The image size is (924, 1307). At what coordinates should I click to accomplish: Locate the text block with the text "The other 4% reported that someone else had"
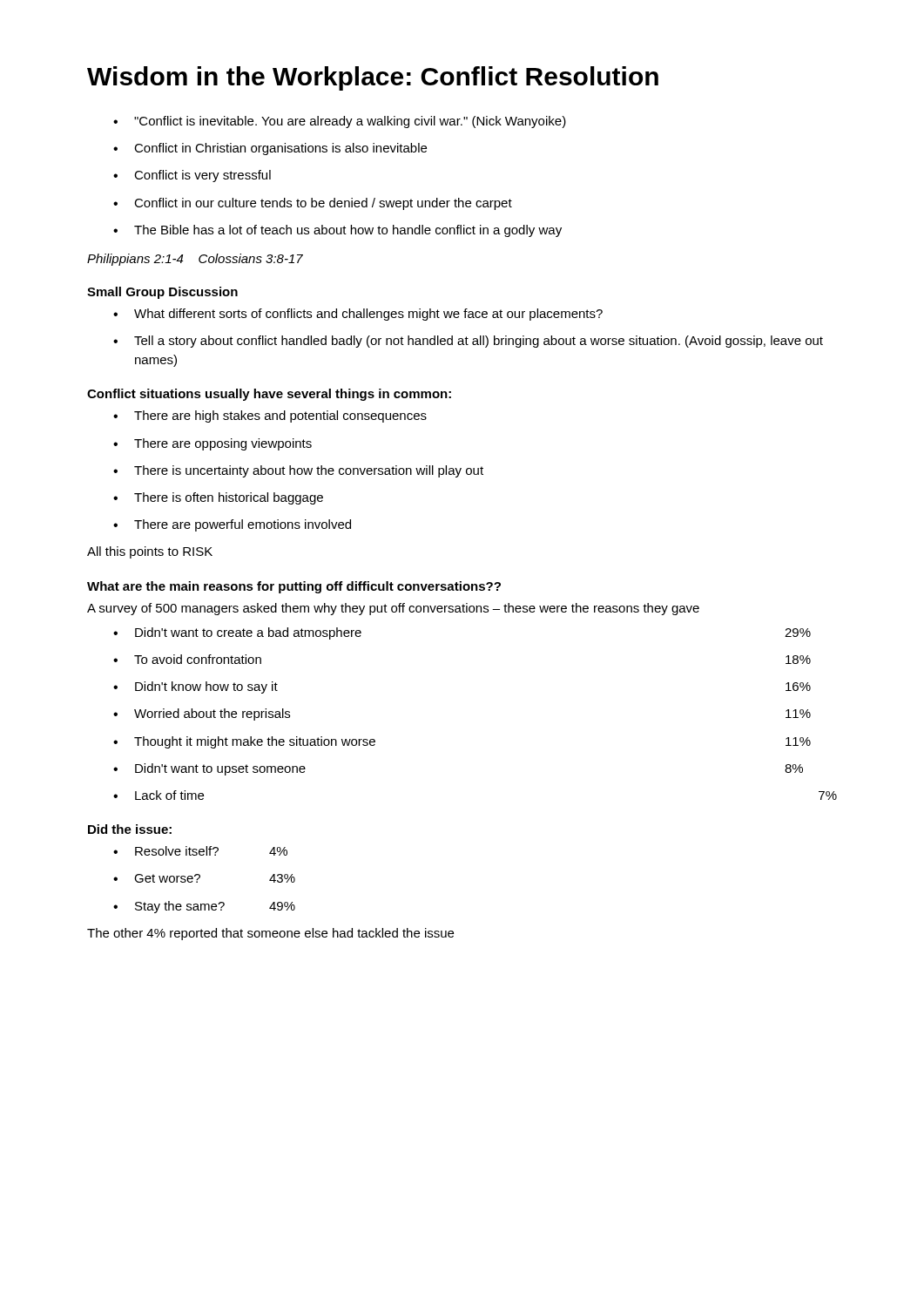coord(271,932)
